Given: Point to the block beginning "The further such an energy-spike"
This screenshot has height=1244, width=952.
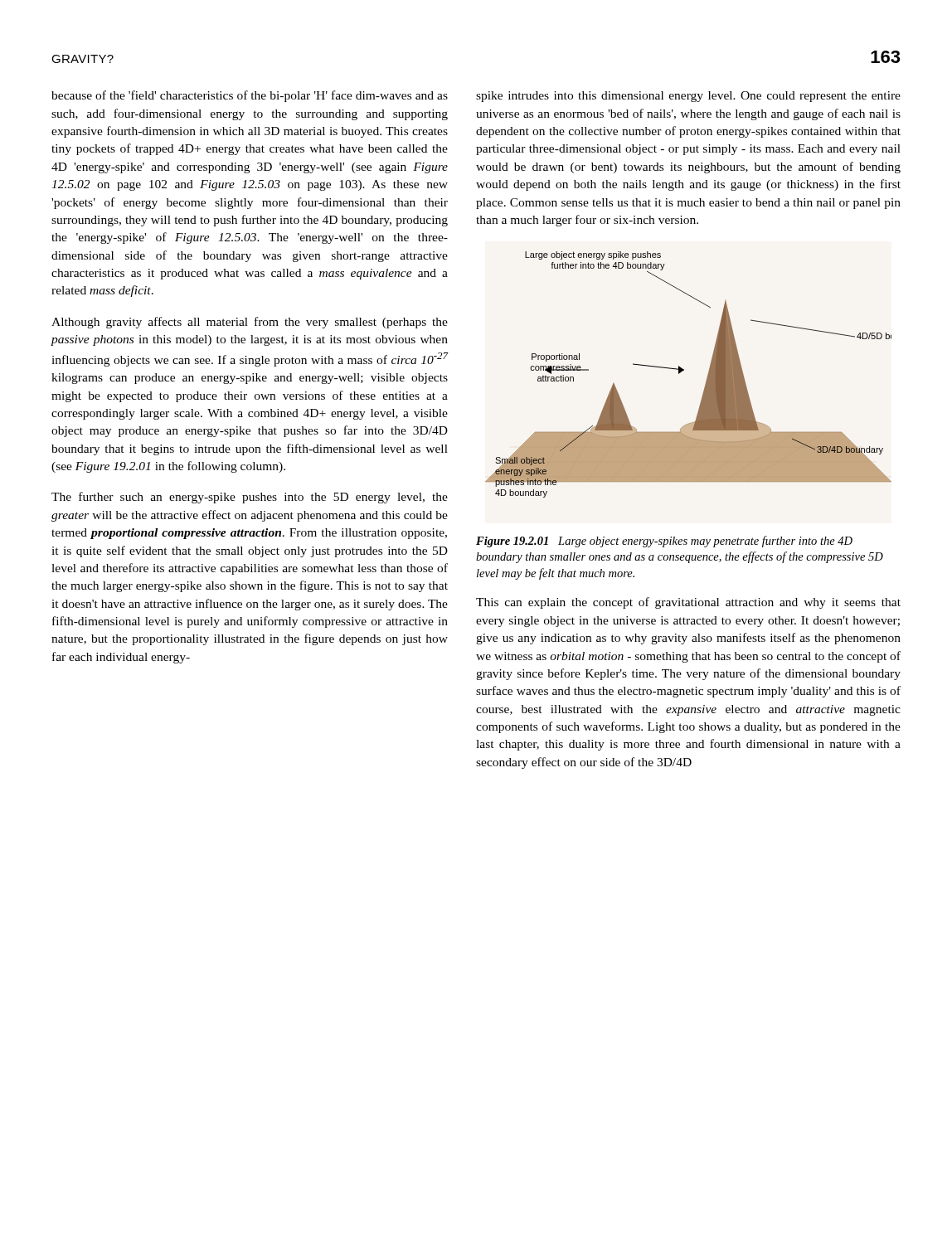Looking at the screenshot, I should pyautogui.click(x=250, y=577).
